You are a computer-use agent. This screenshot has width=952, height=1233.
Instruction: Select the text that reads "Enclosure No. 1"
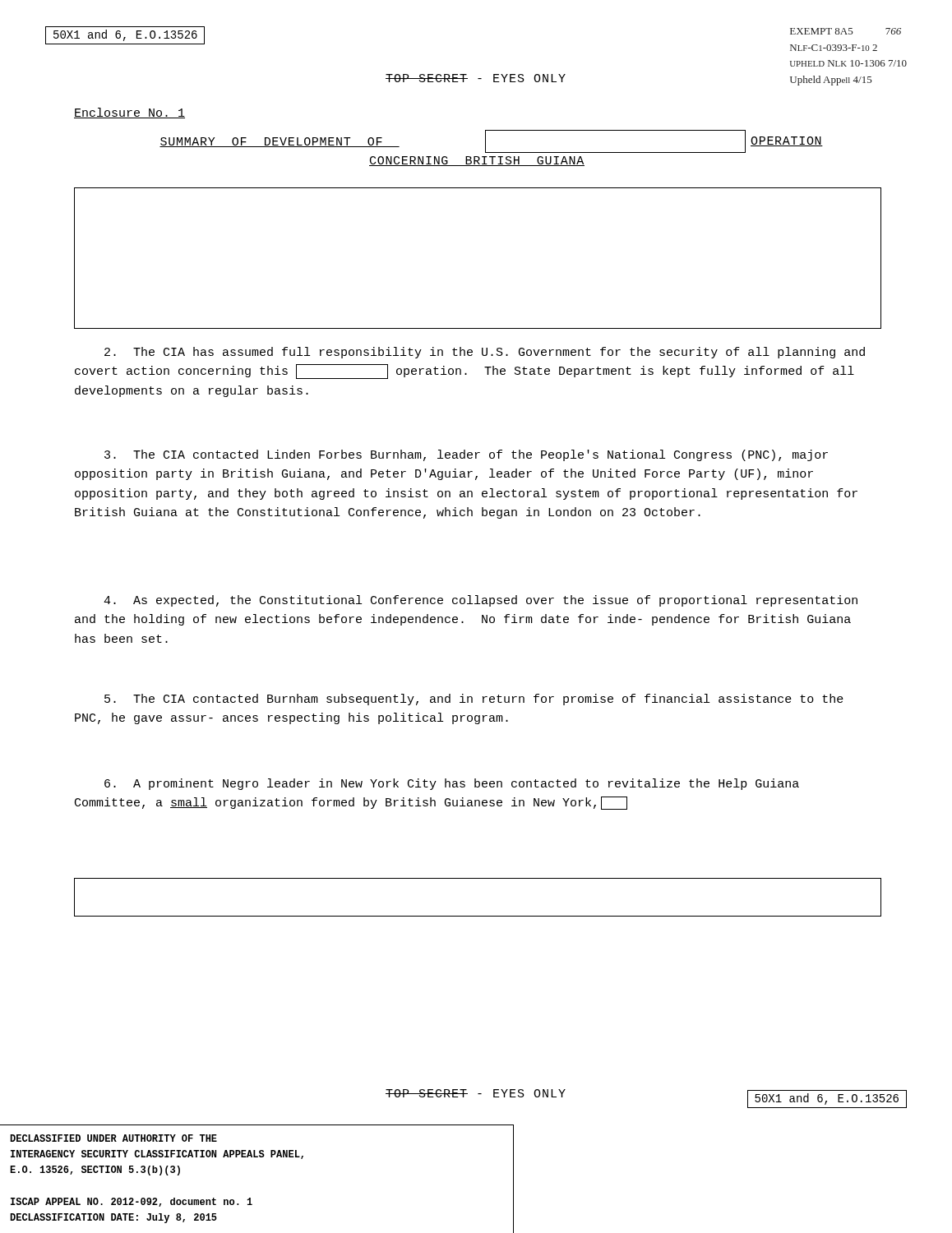pos(129,114)
